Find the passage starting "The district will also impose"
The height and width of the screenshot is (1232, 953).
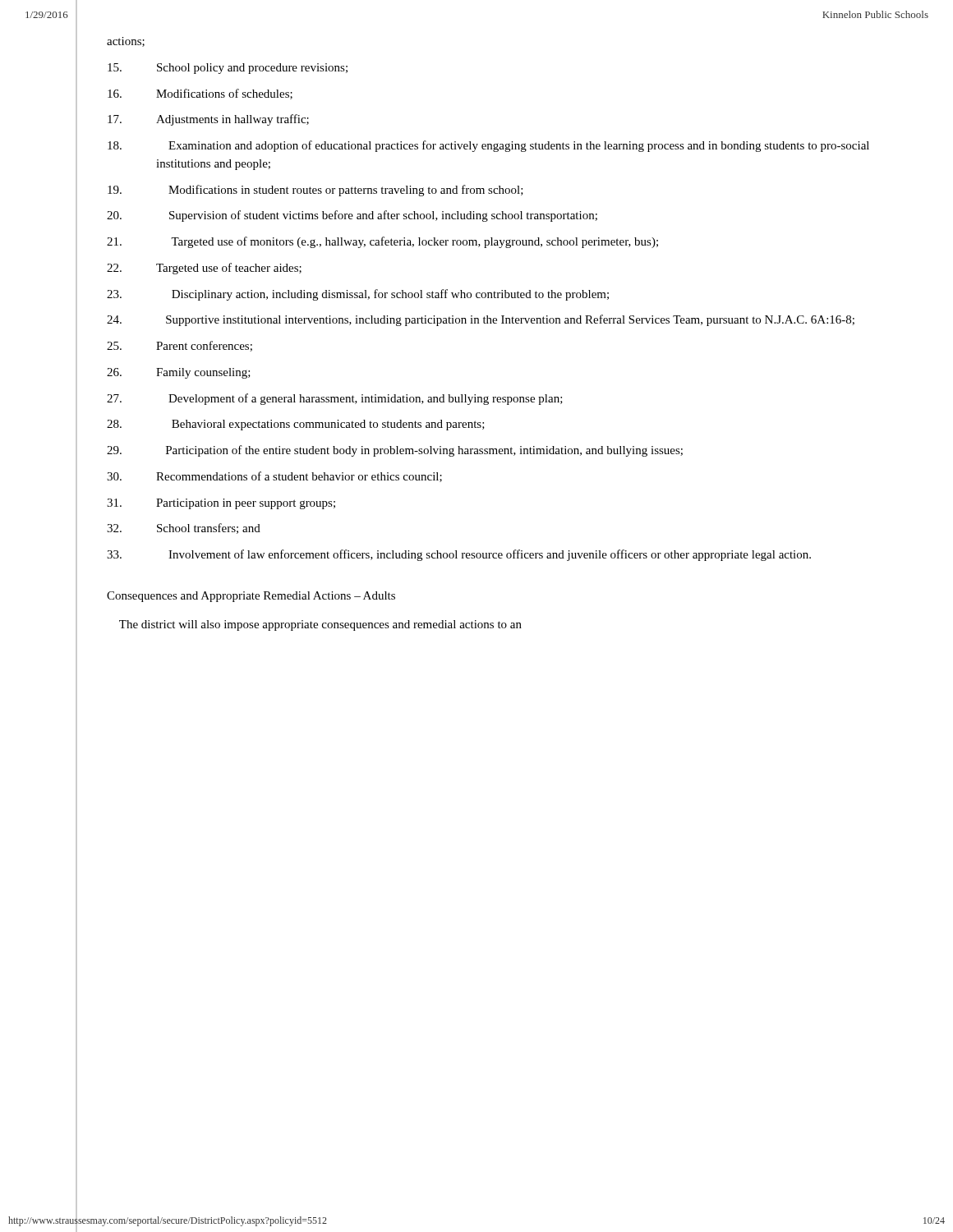314,624
